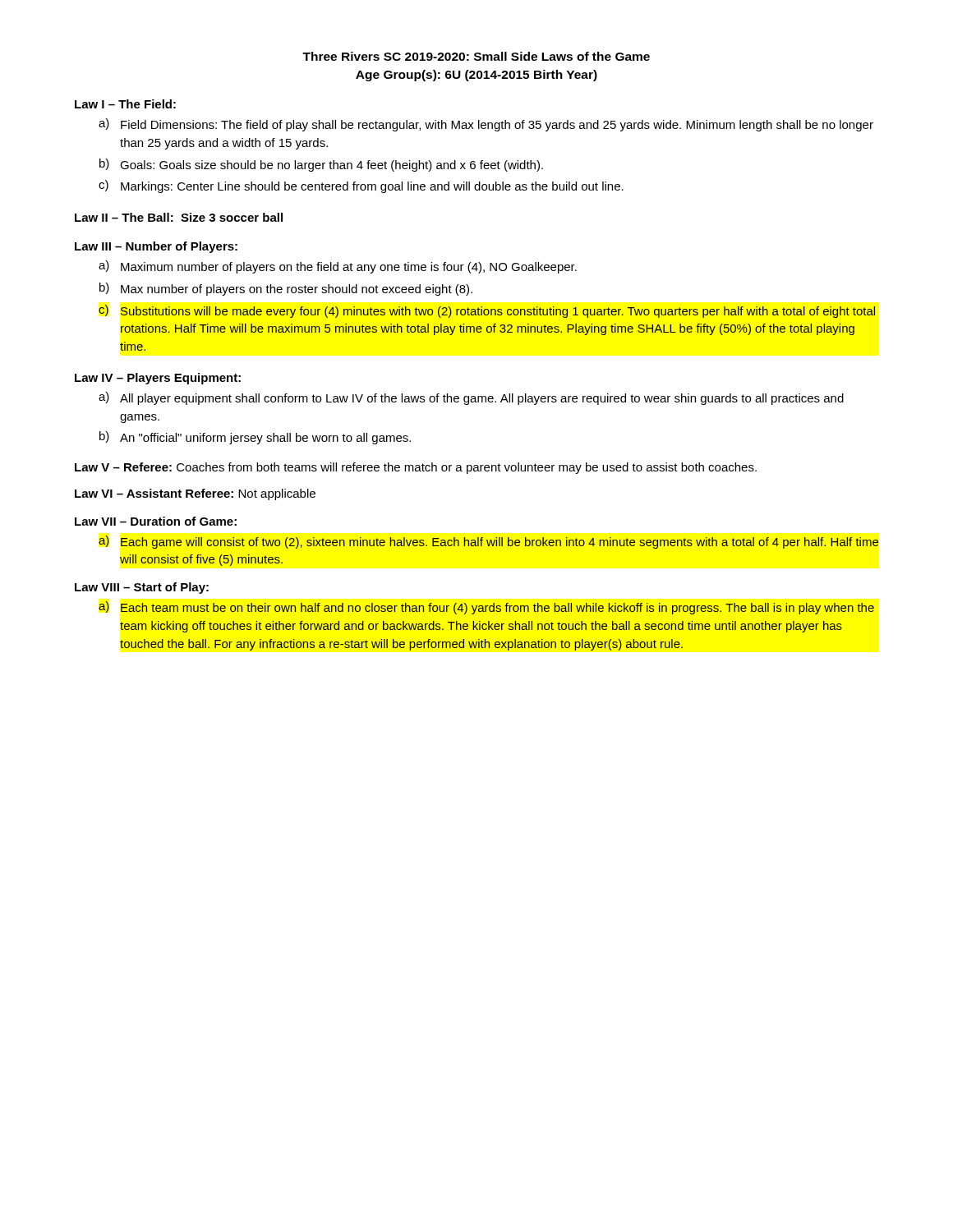Find the section header on this page that starts "Law VII – Duration of"

click(x=156, y=521)
